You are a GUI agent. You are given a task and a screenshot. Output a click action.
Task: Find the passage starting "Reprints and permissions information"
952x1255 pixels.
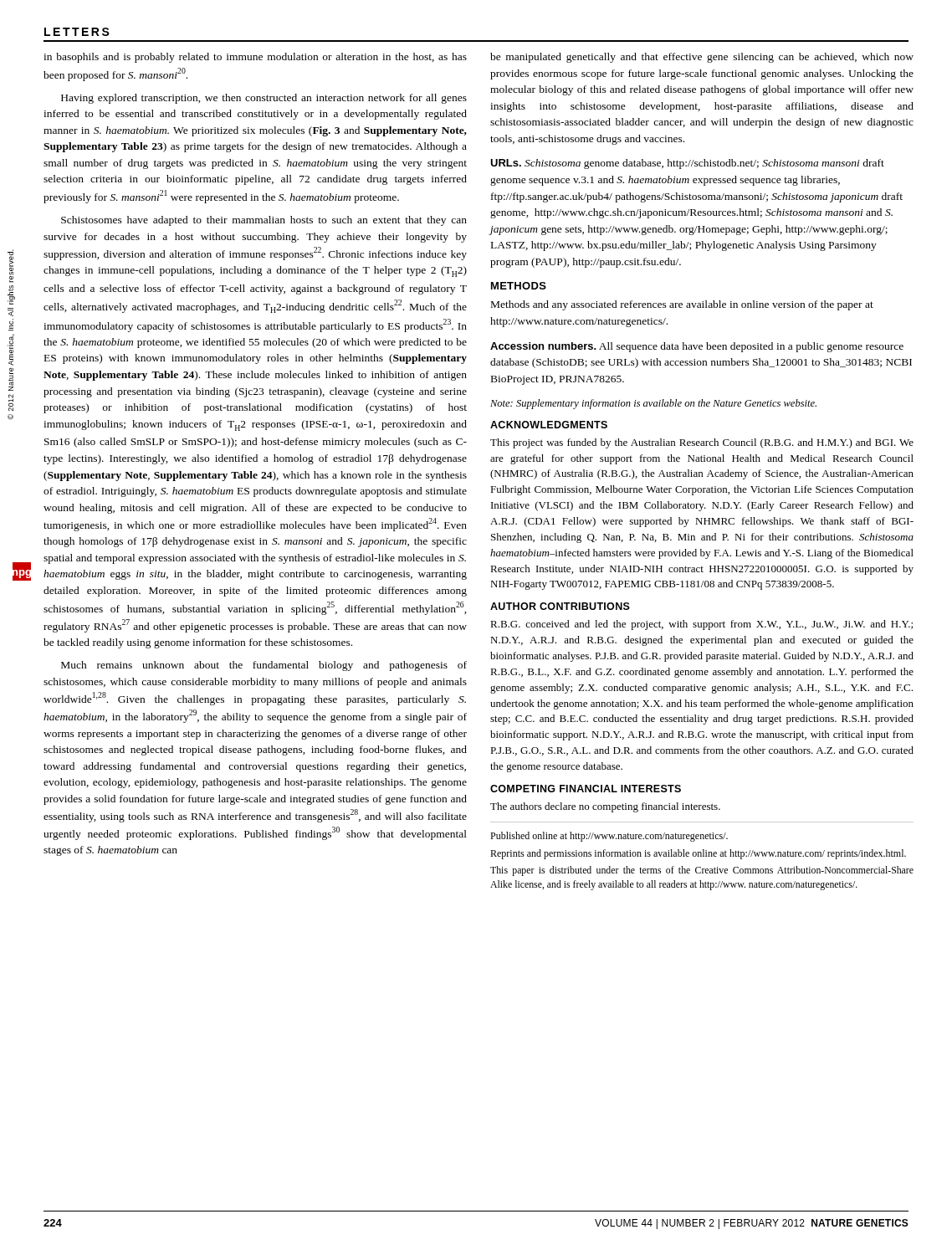(698, 854)
